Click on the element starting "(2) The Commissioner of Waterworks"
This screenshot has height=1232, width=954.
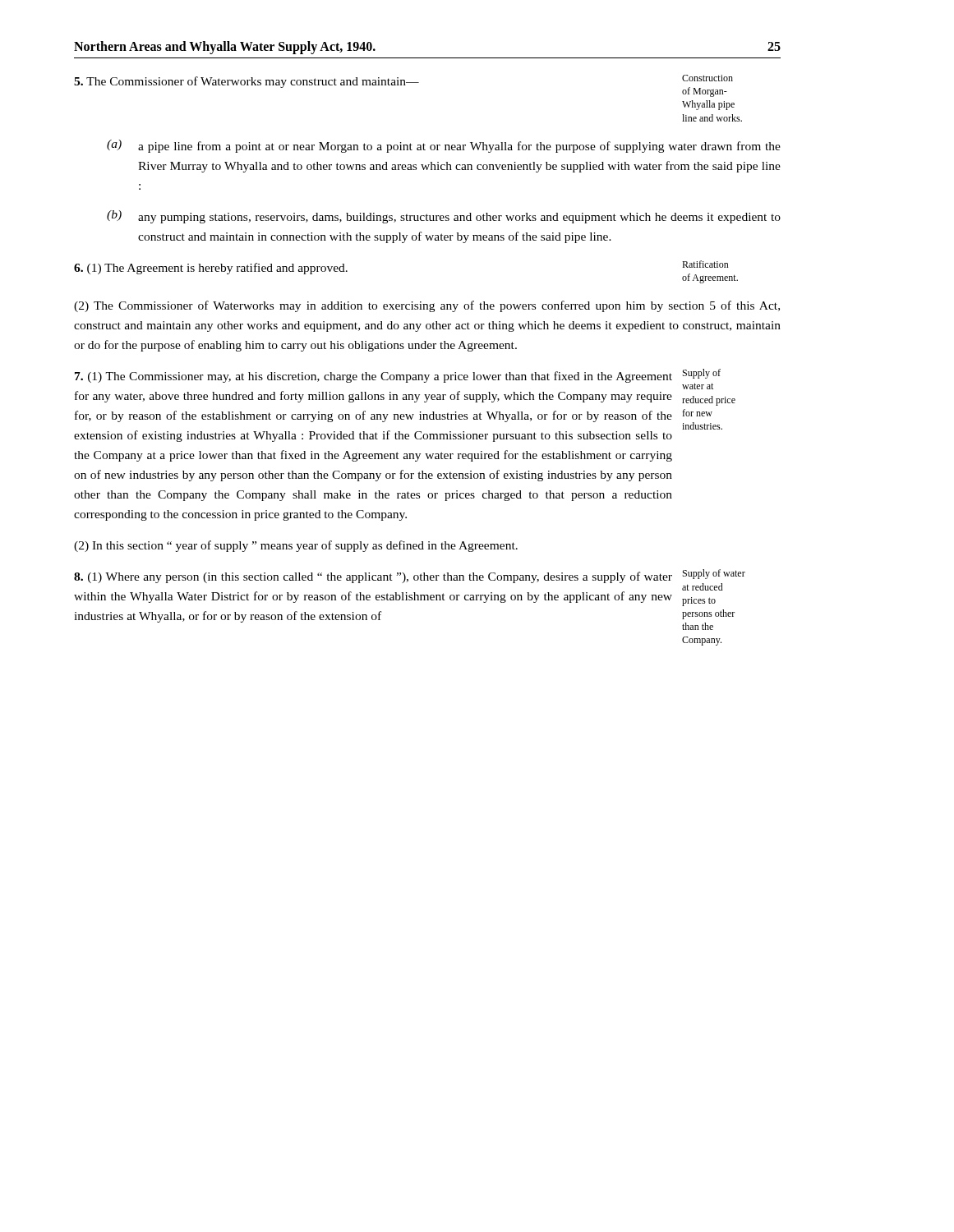pos(427,325)
